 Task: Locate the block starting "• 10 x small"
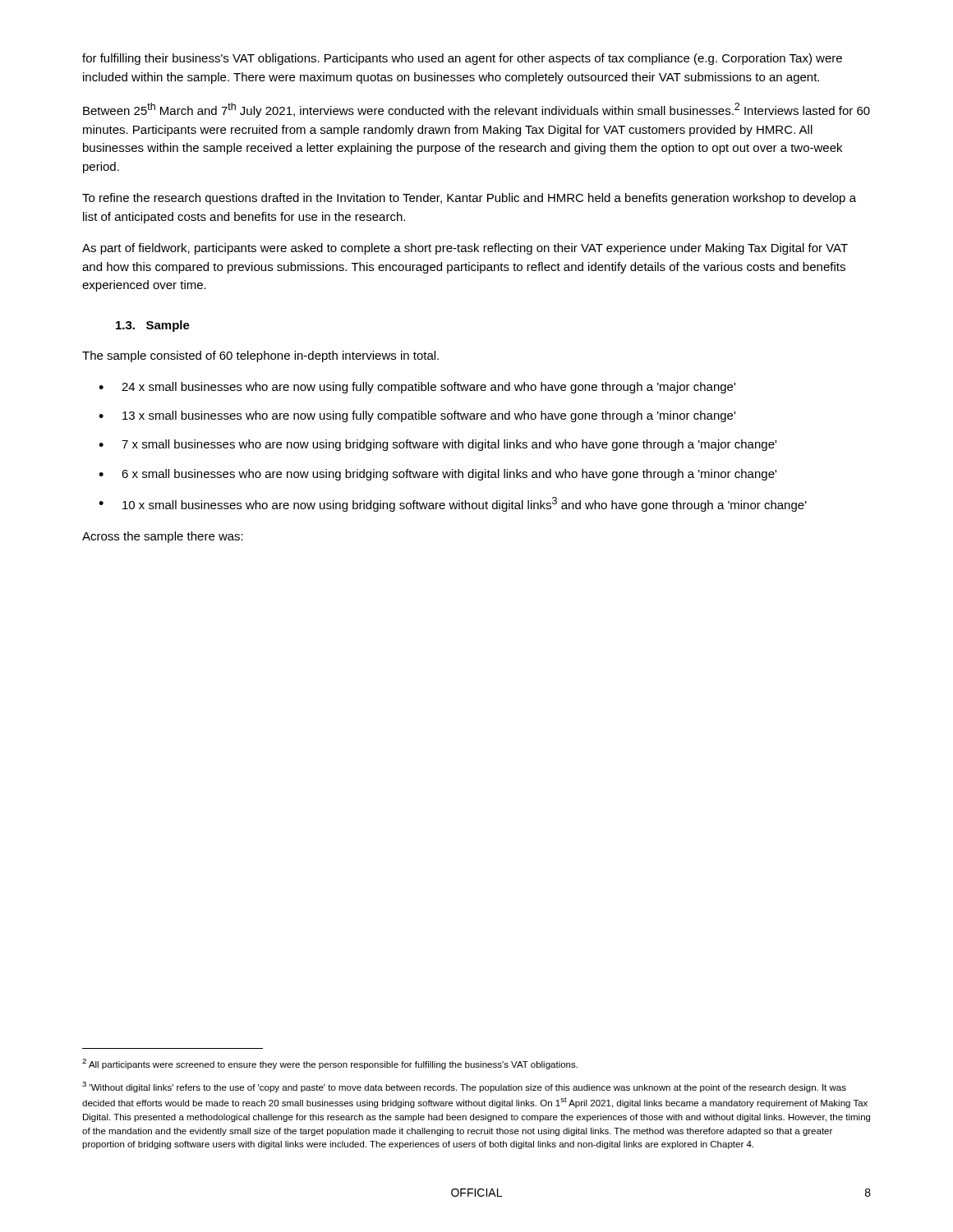click(485, 504)
